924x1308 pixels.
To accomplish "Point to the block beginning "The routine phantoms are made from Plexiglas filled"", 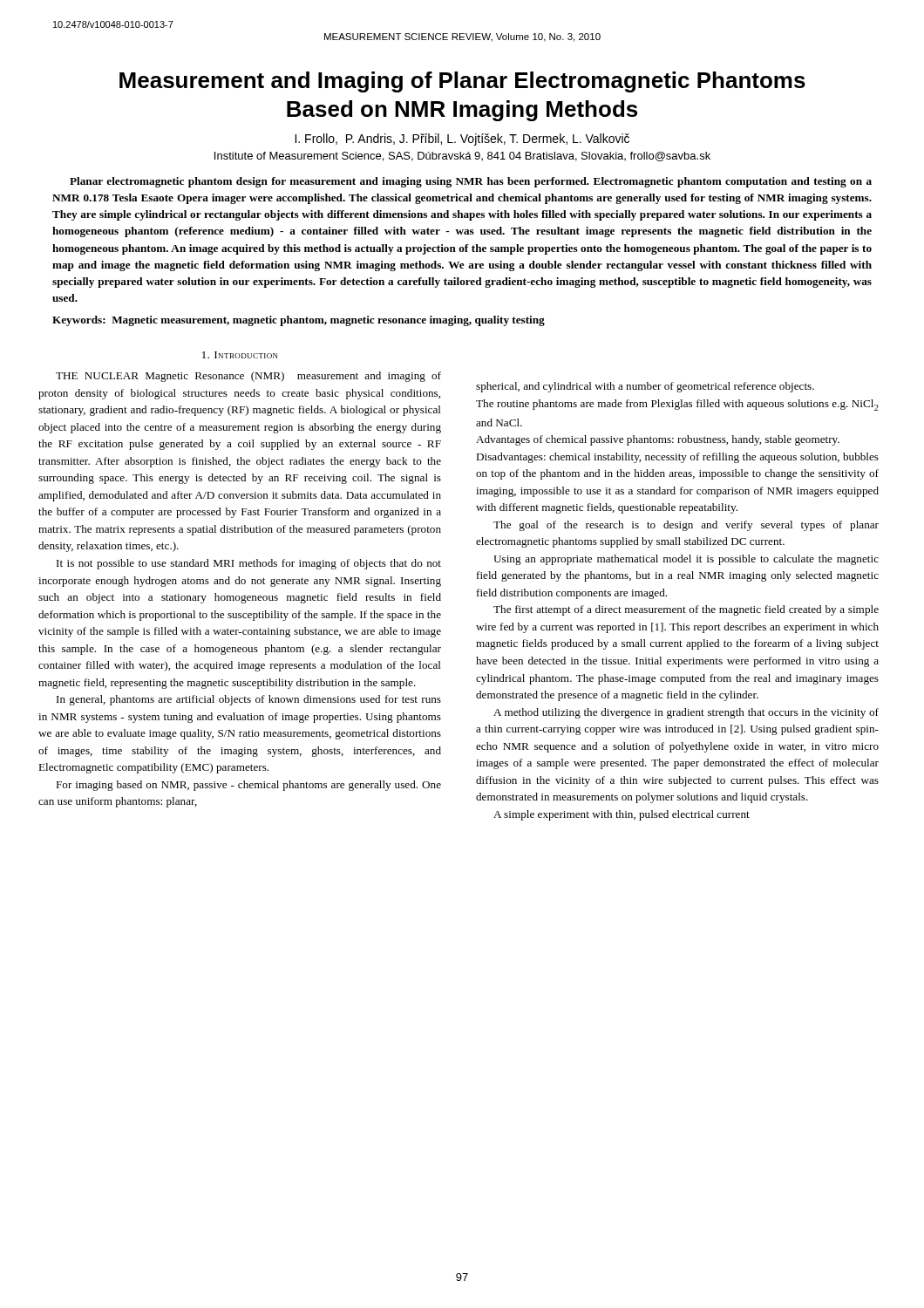I will [x=677, y=413].
